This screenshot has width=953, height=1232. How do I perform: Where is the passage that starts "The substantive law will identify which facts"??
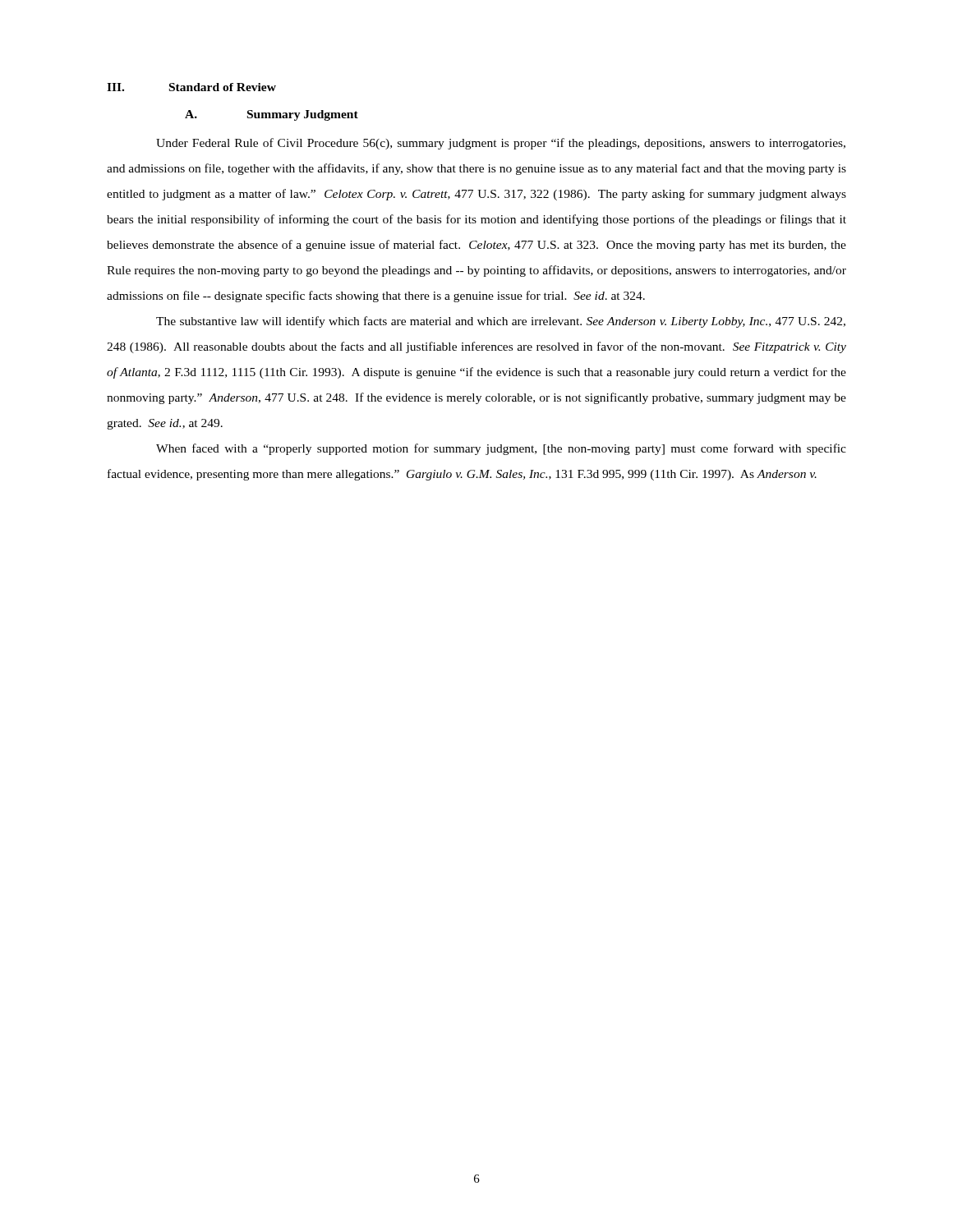pos(476,372)
